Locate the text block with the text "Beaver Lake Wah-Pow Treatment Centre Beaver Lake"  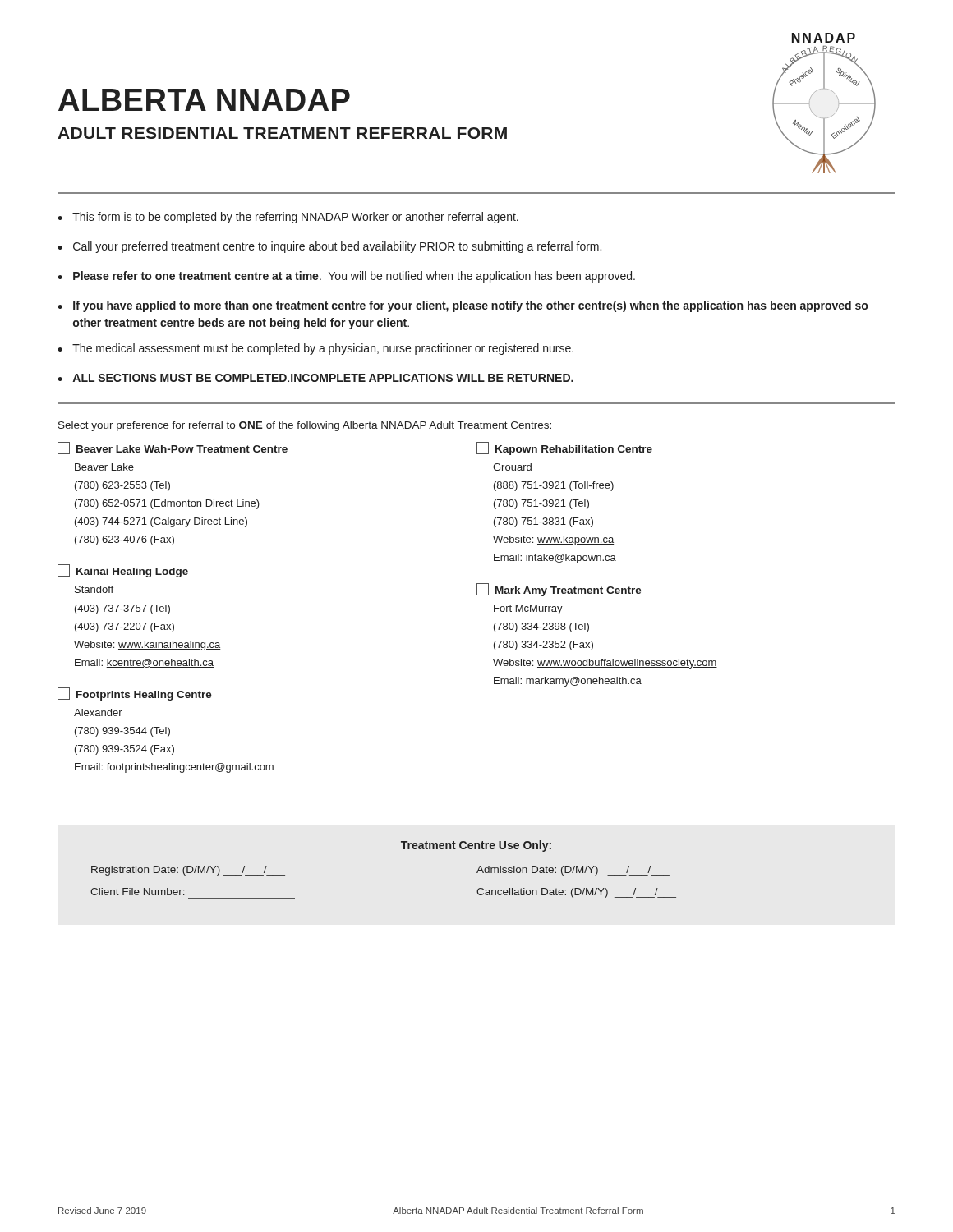coord(255,496)
